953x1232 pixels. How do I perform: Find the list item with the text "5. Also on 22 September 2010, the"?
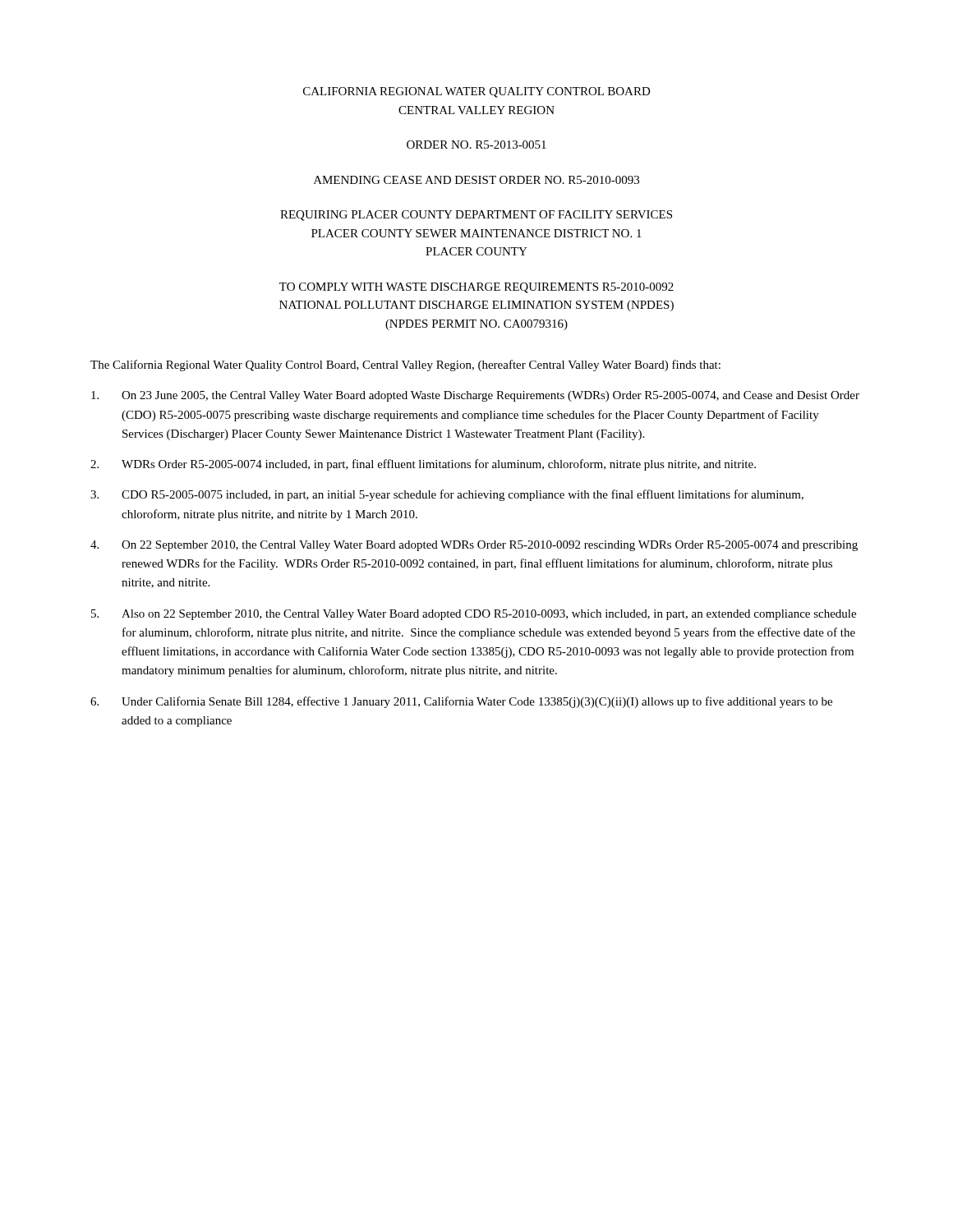tap(476, 642)
